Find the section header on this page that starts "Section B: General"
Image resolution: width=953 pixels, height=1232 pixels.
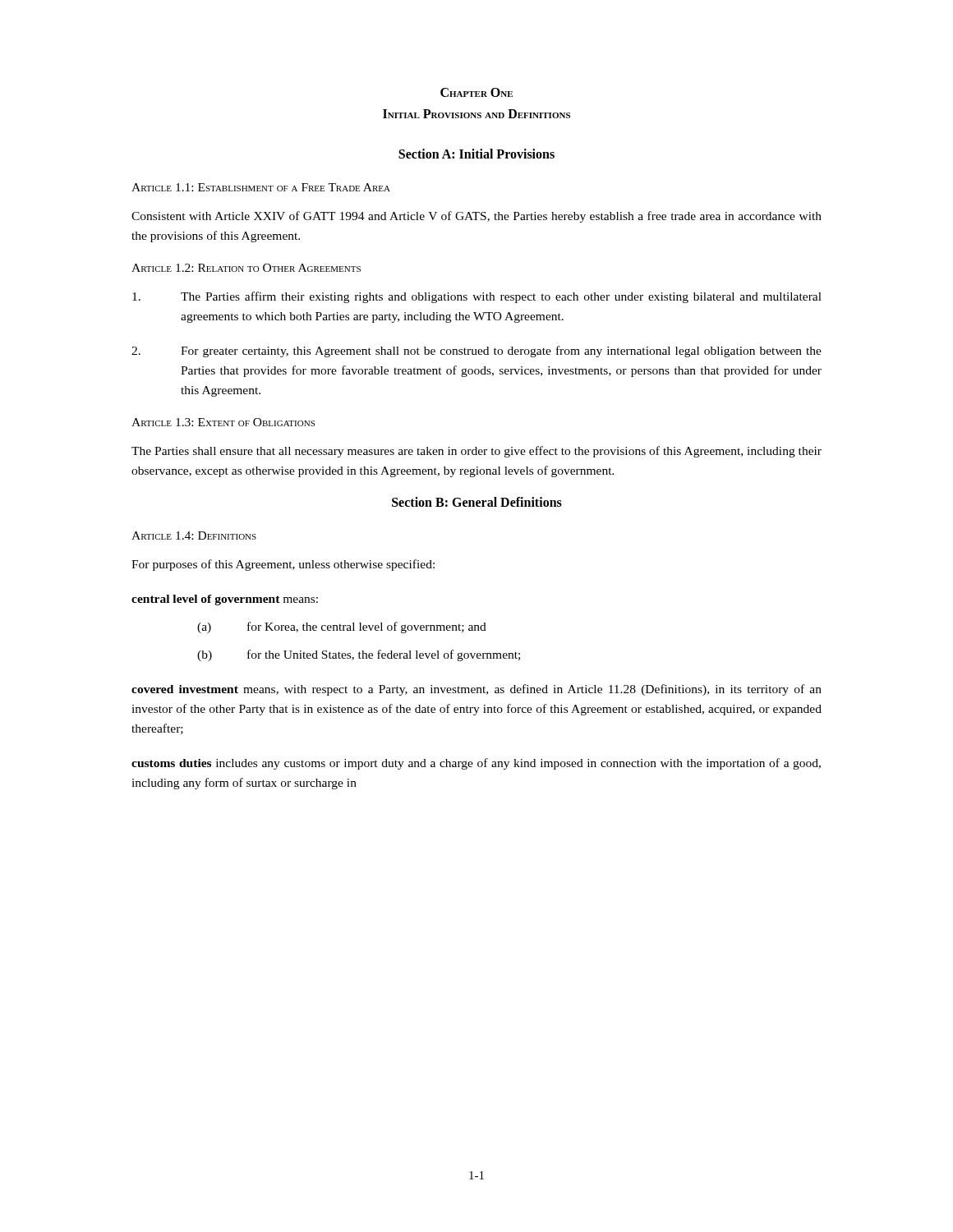tap(476, 503)
